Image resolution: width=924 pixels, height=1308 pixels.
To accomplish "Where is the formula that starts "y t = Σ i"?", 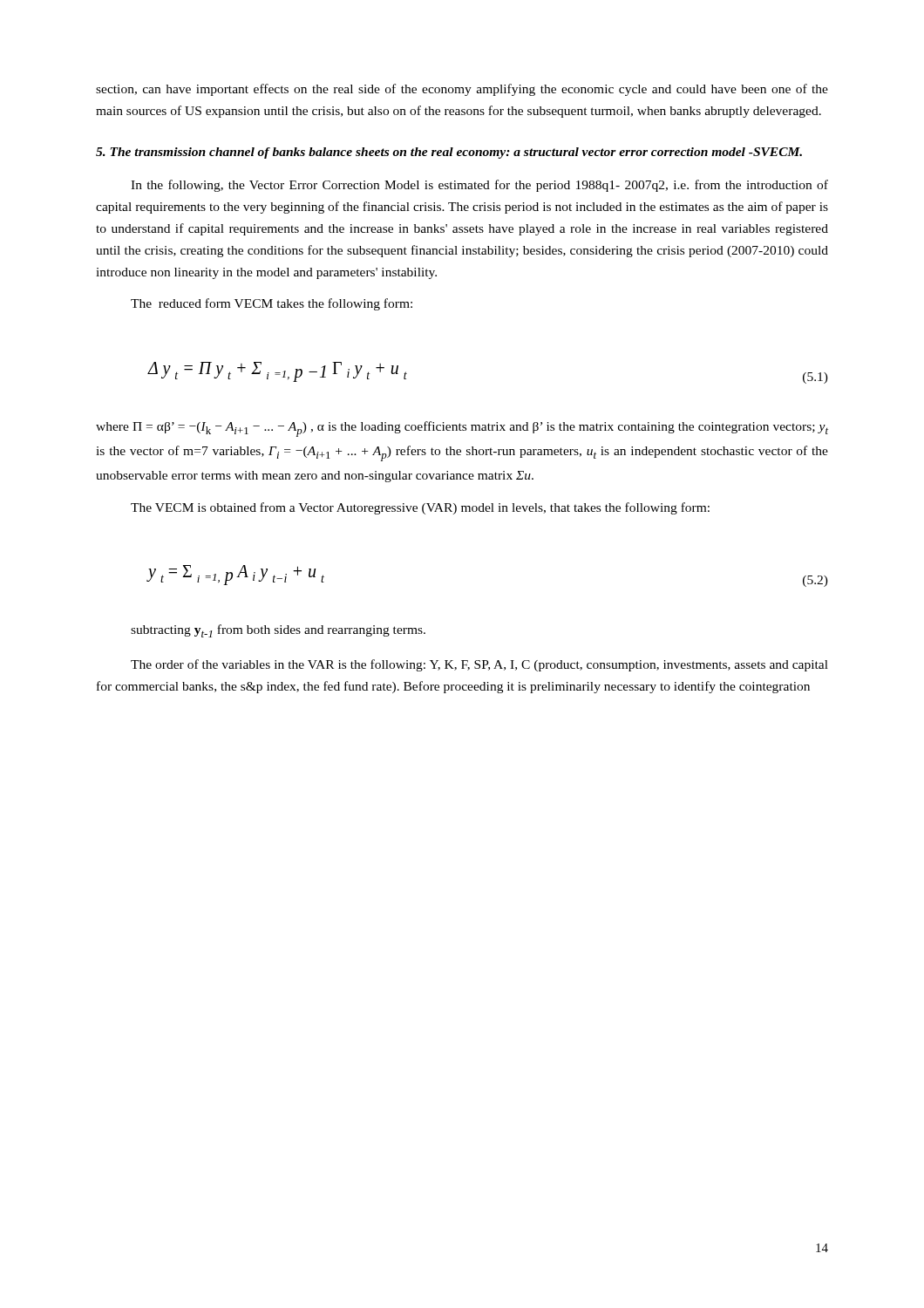I will pyautogui.click(x=245, y=577).
